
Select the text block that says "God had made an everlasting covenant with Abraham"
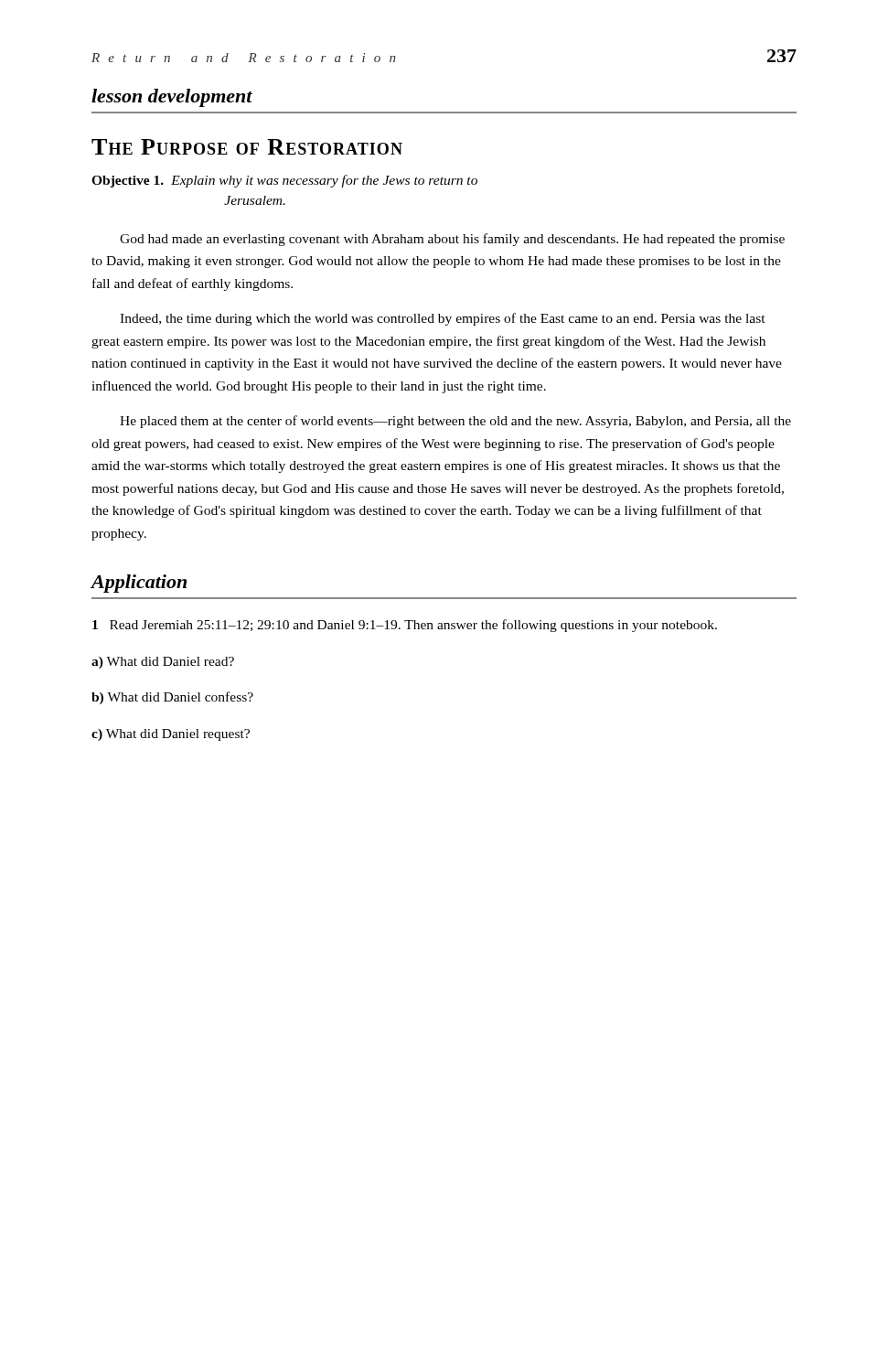[x=444, y=261]
